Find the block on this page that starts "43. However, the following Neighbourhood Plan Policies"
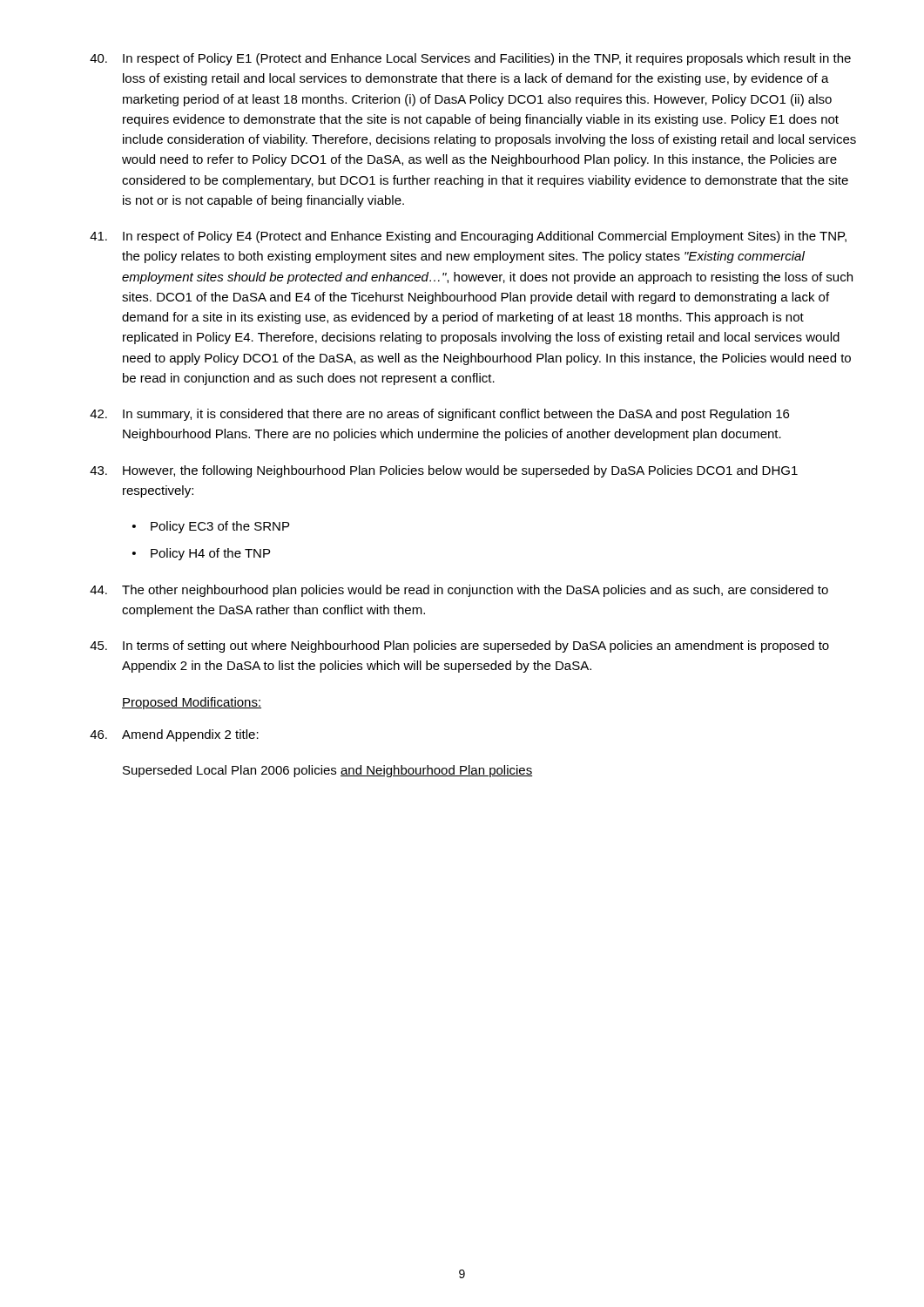This screenshot has width=924, height=1307. pos(462,480)
